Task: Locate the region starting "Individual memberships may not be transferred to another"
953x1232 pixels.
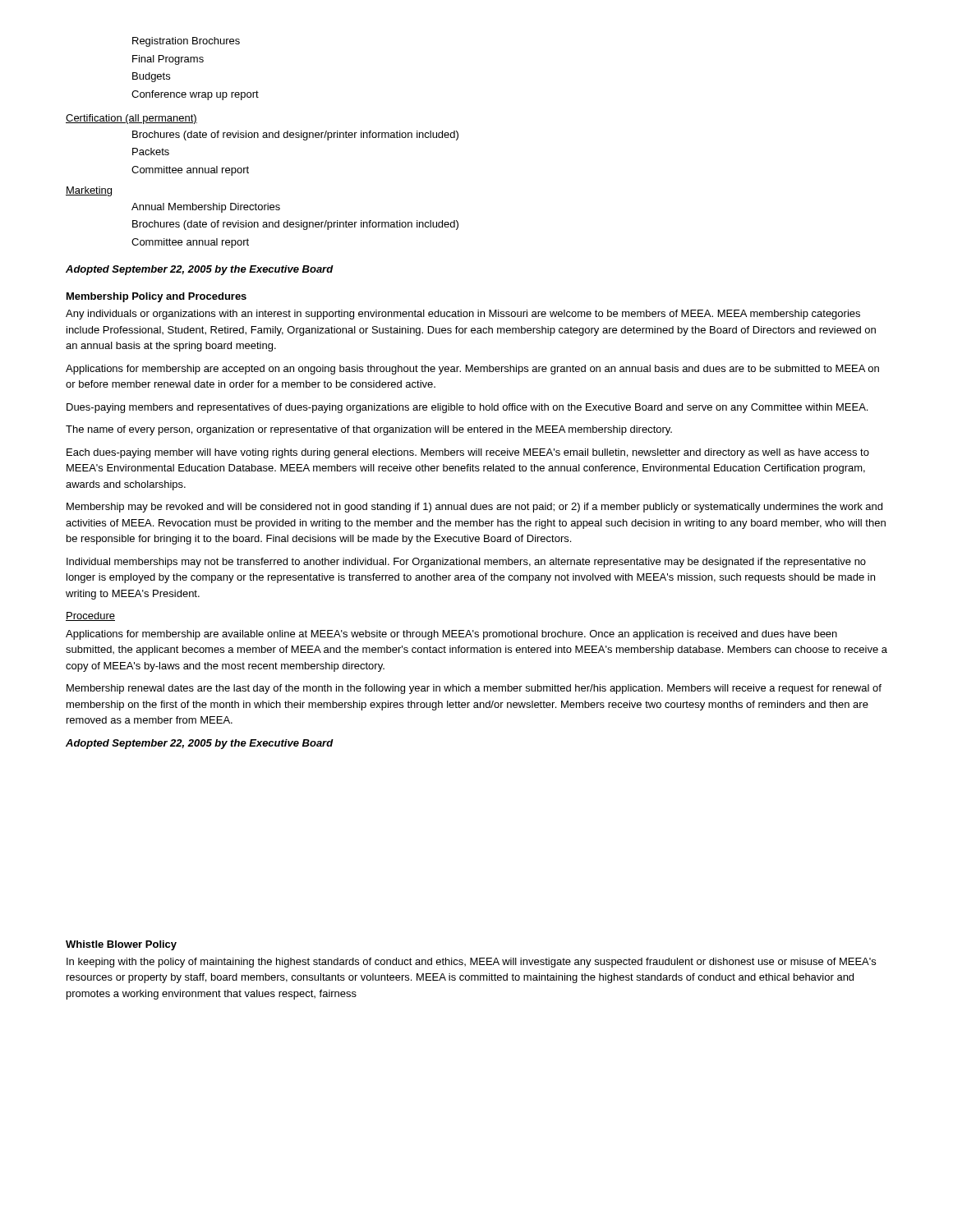Action: 471,577
